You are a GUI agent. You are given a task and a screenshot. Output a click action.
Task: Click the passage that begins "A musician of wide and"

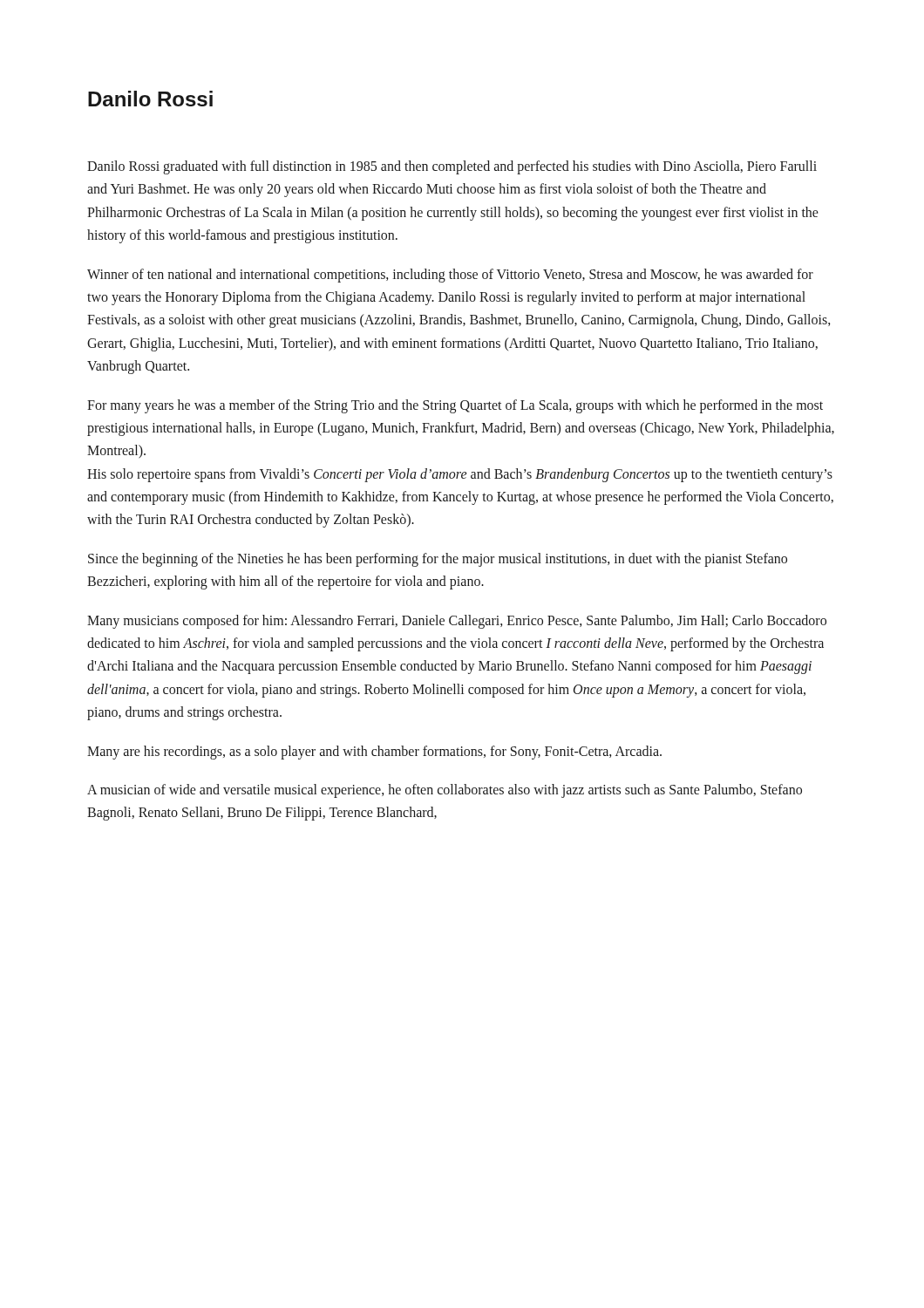pyautogui.click(x=445, y=801)
